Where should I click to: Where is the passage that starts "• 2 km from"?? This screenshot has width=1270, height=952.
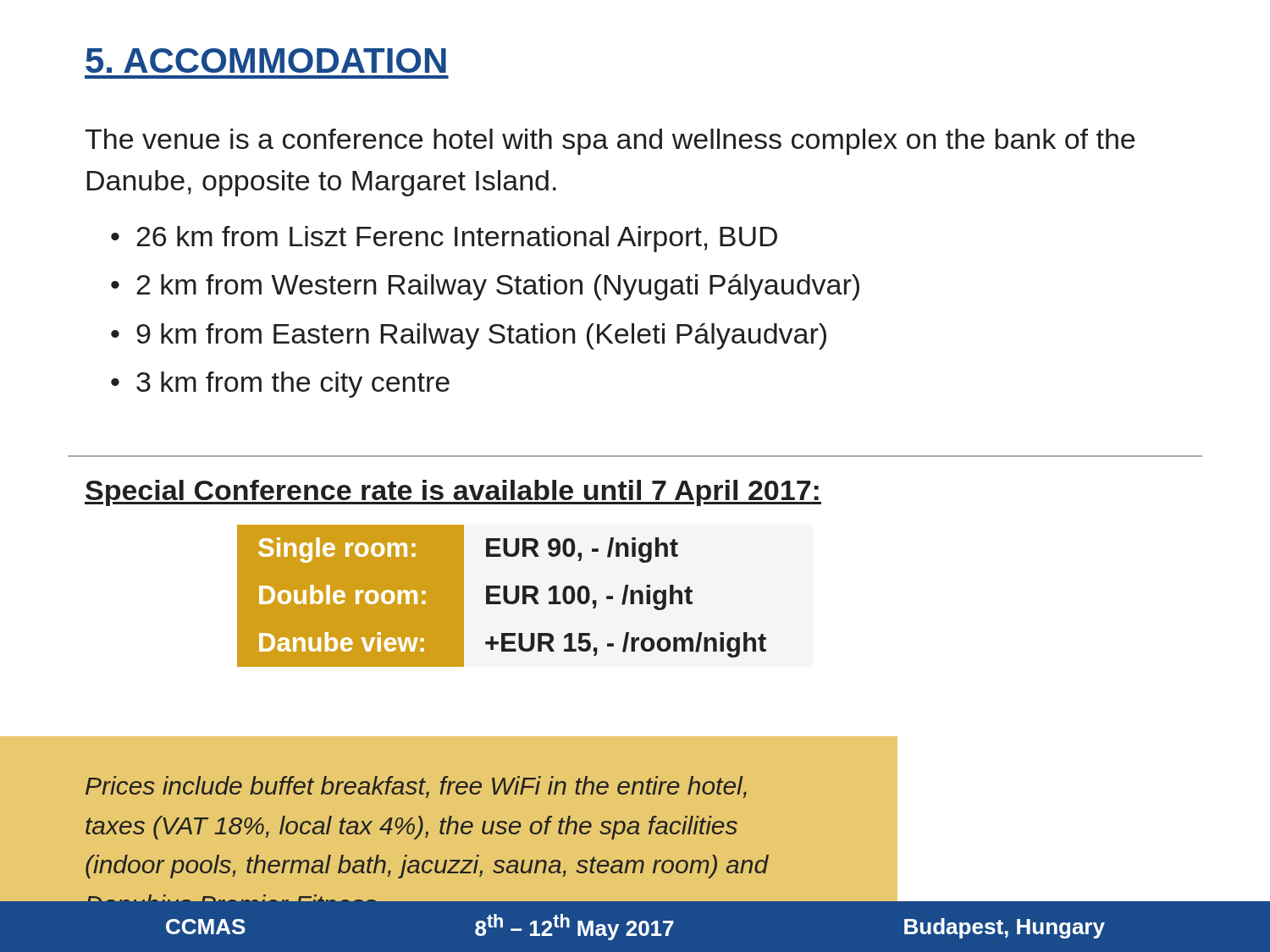tap(486, 285)
